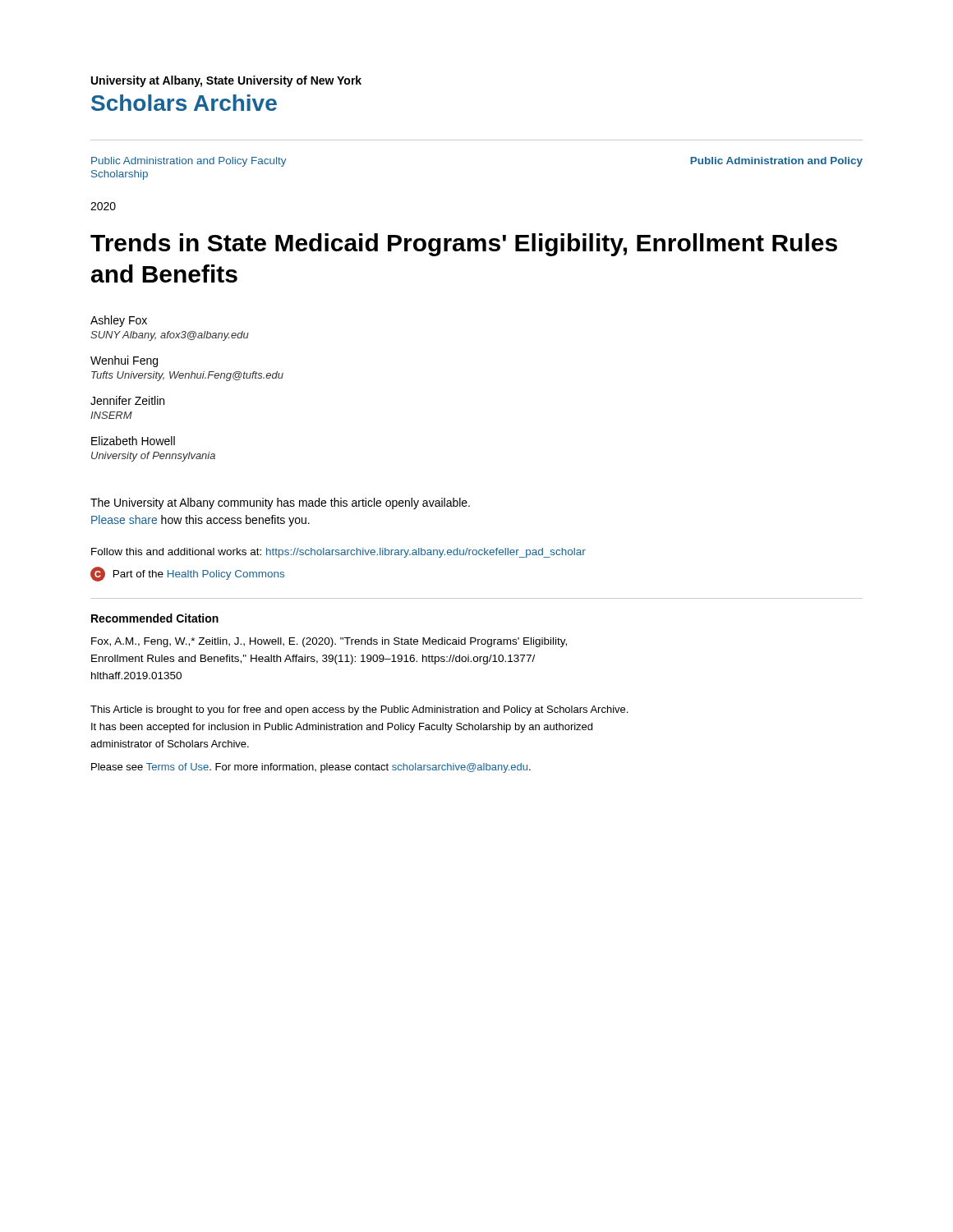This screenshot has width=953, height=1232.
Task: Click on the block starting "Scholars Archive"
Action: point(184,103)
